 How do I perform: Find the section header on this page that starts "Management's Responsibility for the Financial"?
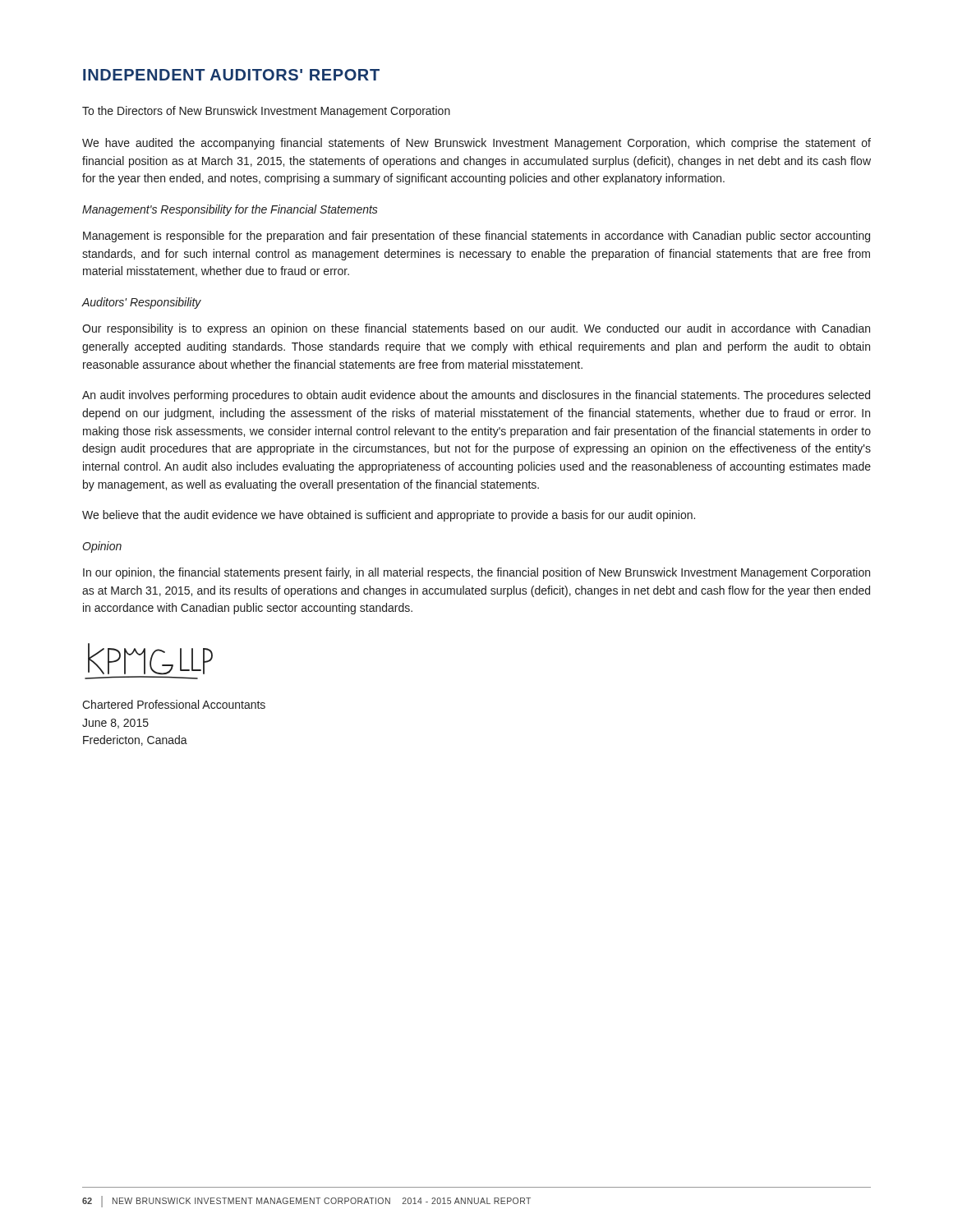(x=230, y=210)
